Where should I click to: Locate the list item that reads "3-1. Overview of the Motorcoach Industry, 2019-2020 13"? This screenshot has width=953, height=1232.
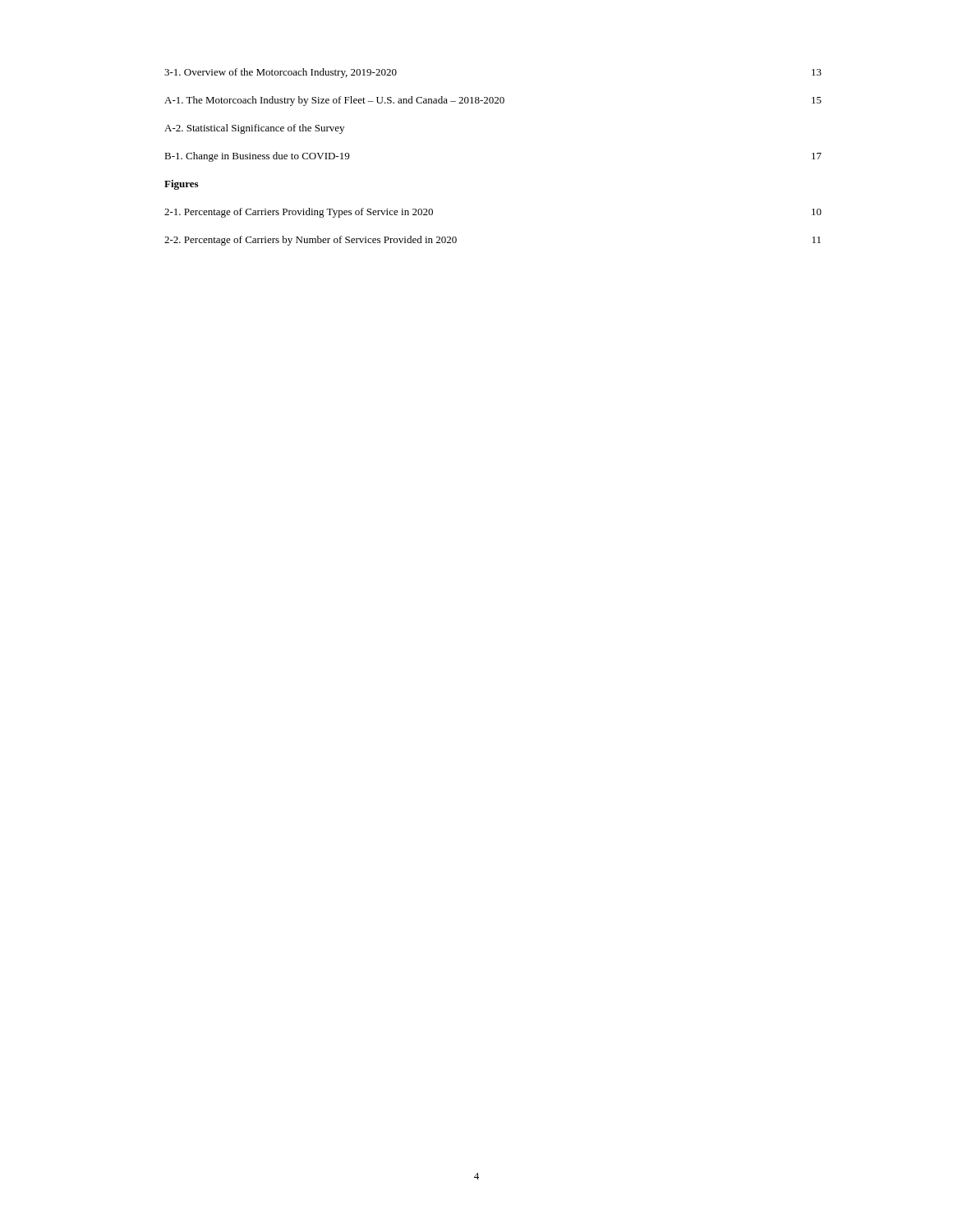[283, 73]
